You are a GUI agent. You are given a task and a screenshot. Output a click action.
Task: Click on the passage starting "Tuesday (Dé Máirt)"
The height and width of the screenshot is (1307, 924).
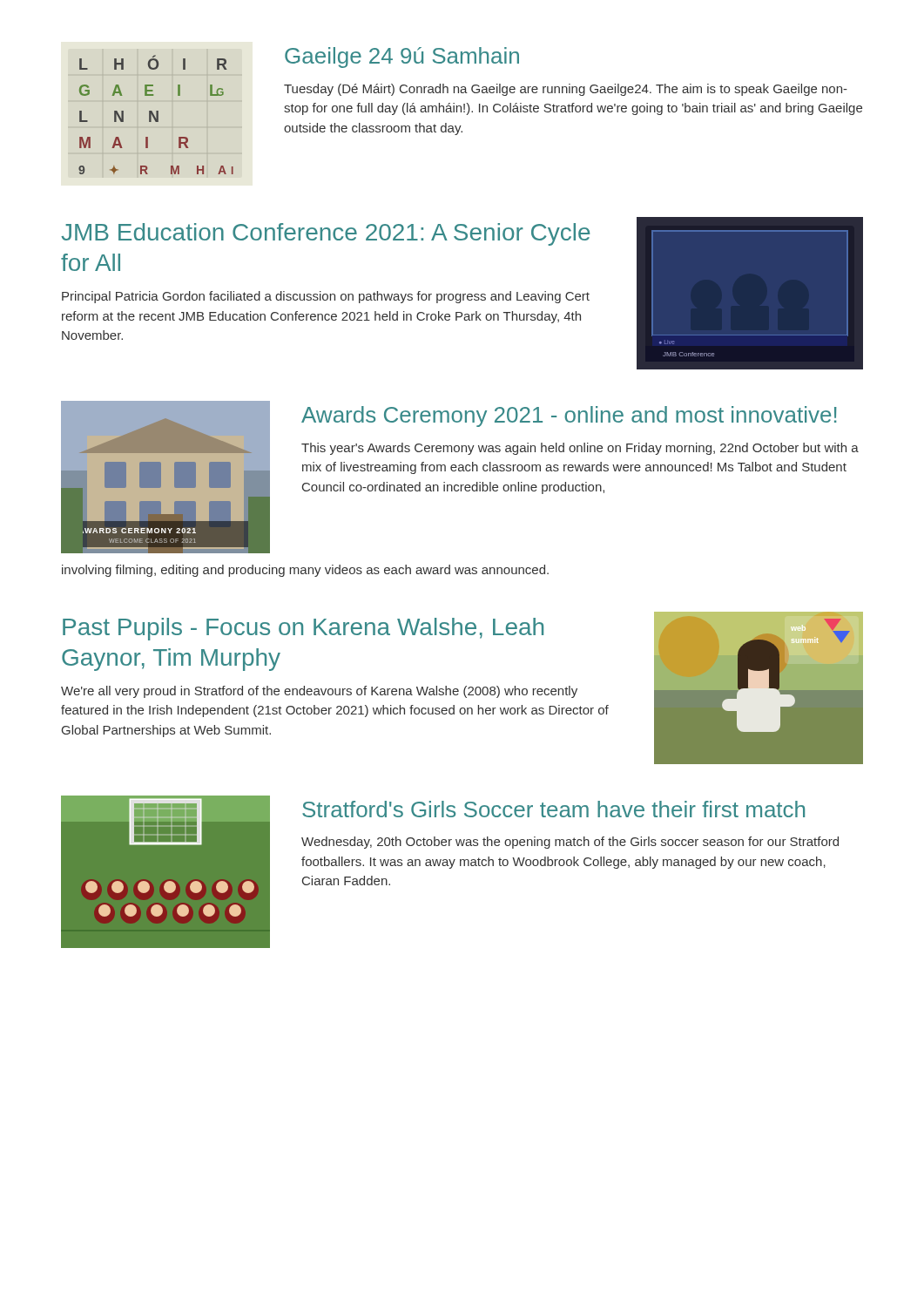573,108
